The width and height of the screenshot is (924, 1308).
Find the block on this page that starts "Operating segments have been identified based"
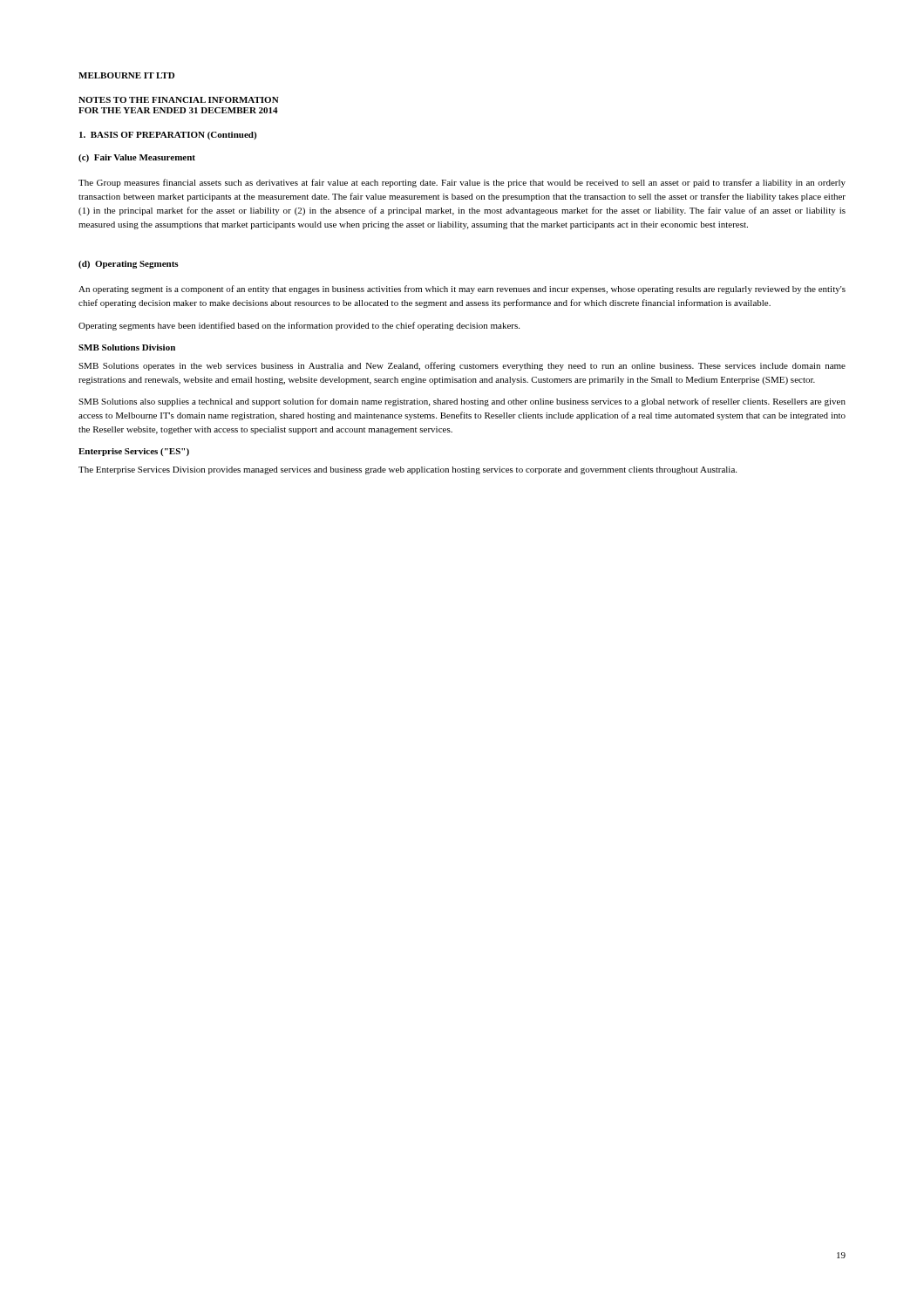[462, 326]
